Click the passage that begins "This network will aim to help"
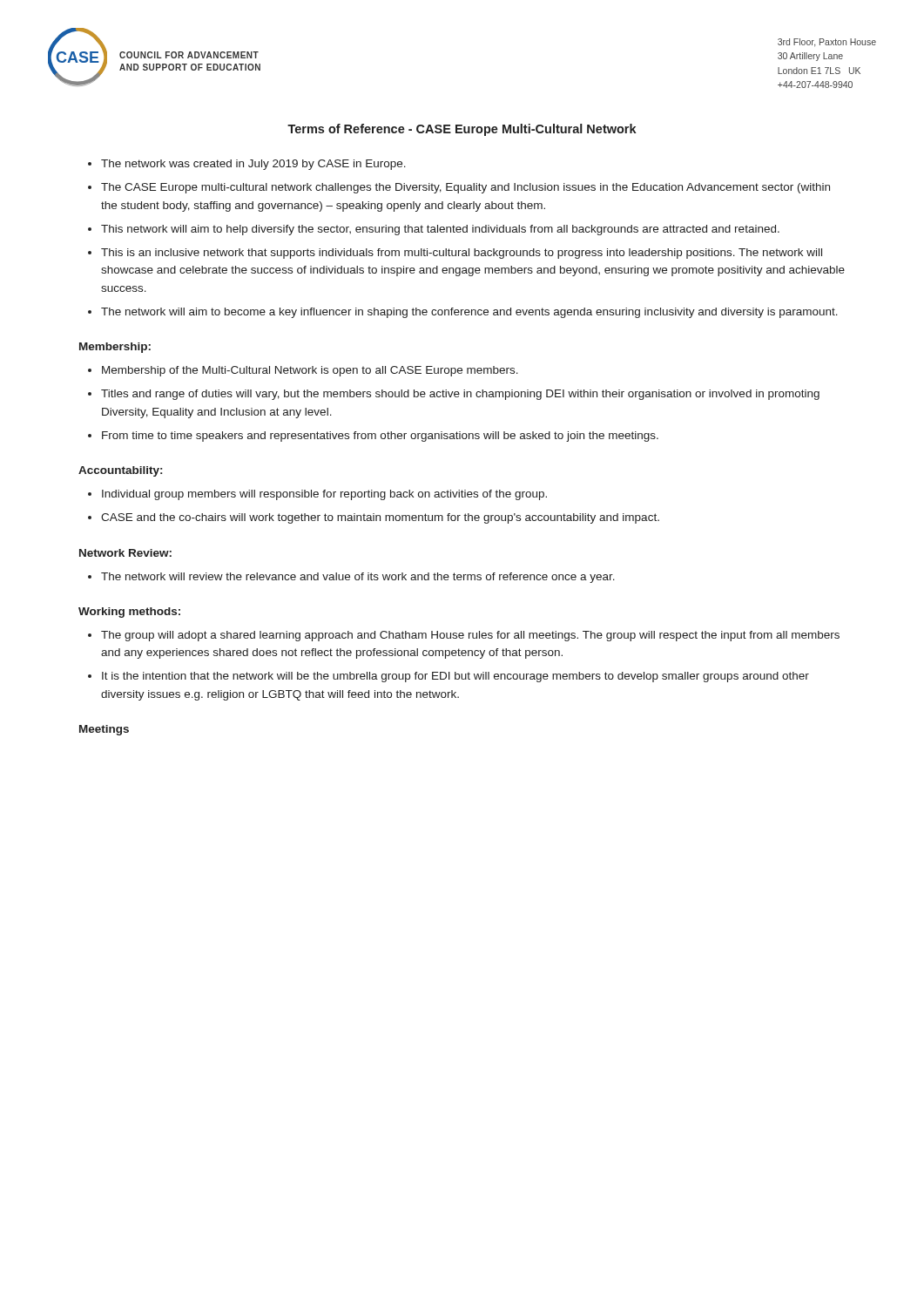This screenshot has width=924, height=1307. coord(441,228)
